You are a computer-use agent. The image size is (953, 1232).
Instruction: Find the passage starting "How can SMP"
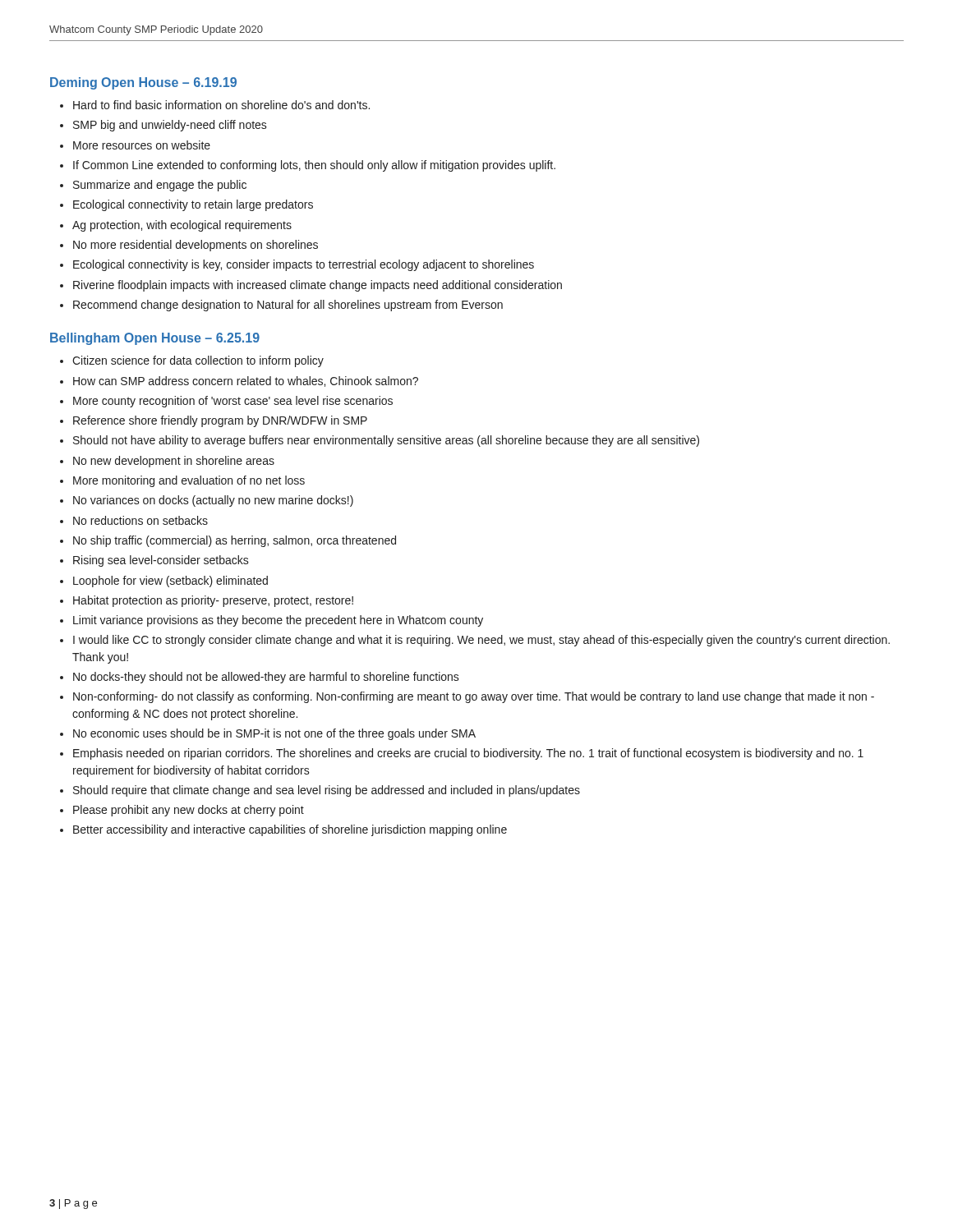(x=245, y=381)
